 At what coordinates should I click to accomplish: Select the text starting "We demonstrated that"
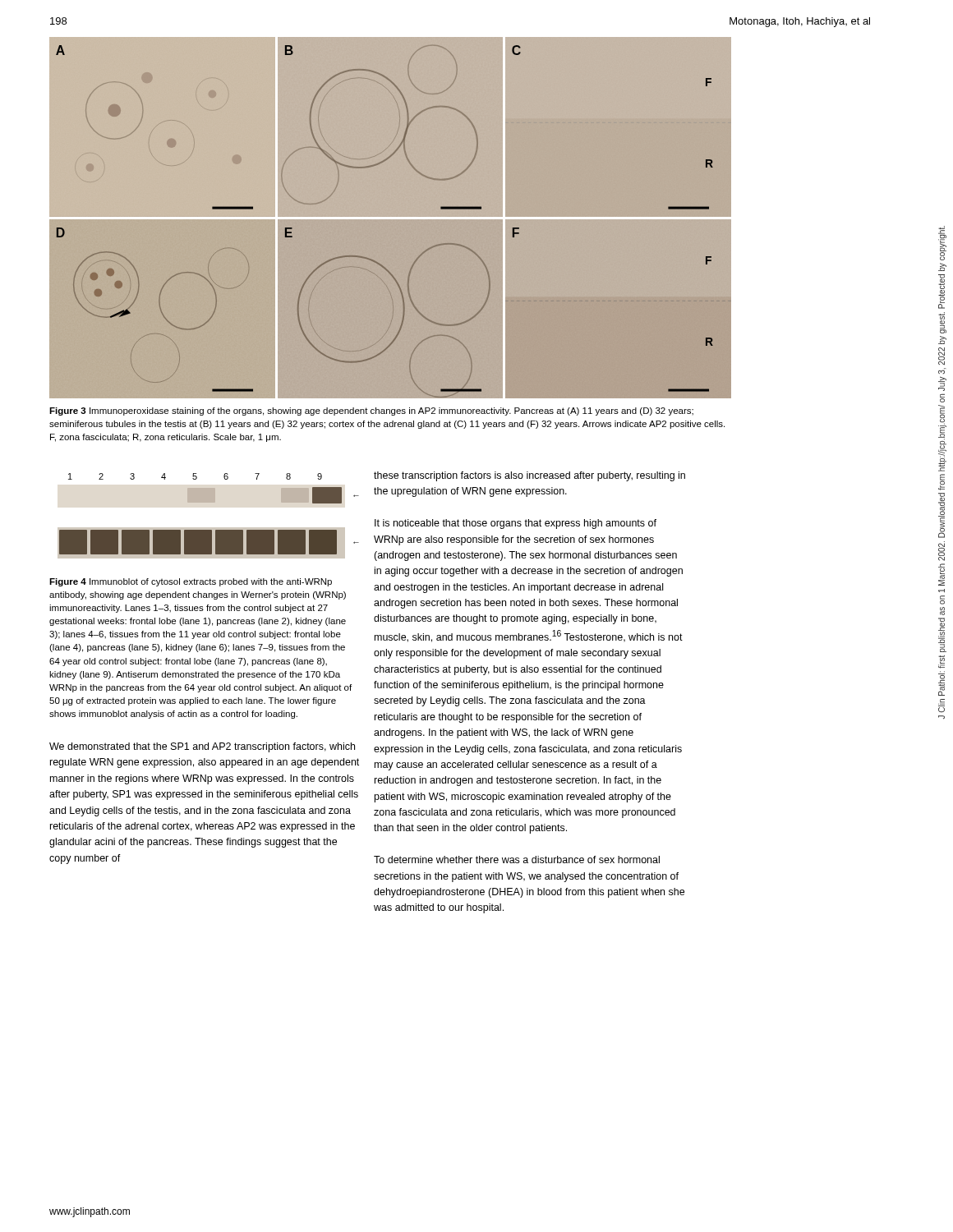click(204, 802)
